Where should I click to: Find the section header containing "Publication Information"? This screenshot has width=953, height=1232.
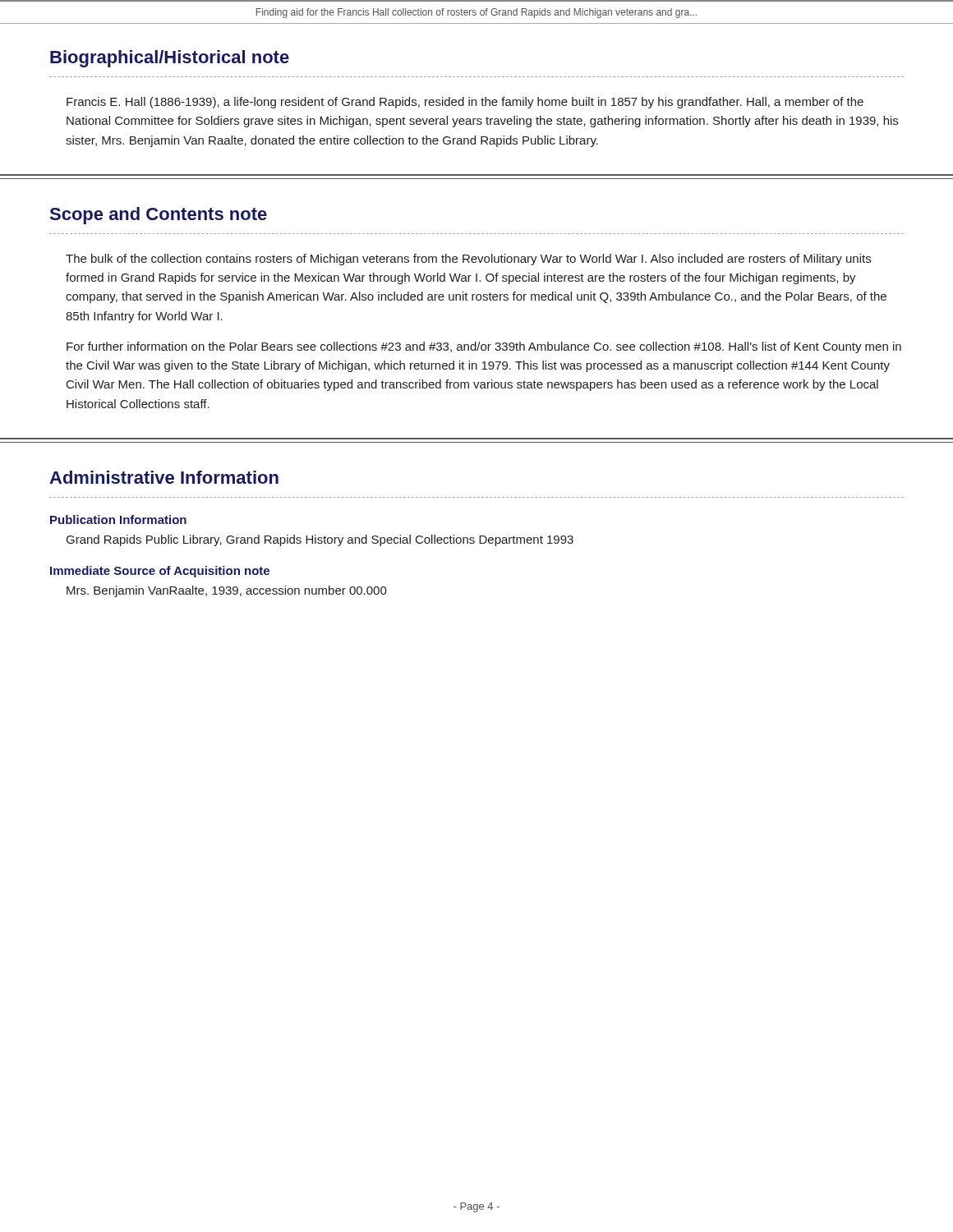tap(118, 519)
